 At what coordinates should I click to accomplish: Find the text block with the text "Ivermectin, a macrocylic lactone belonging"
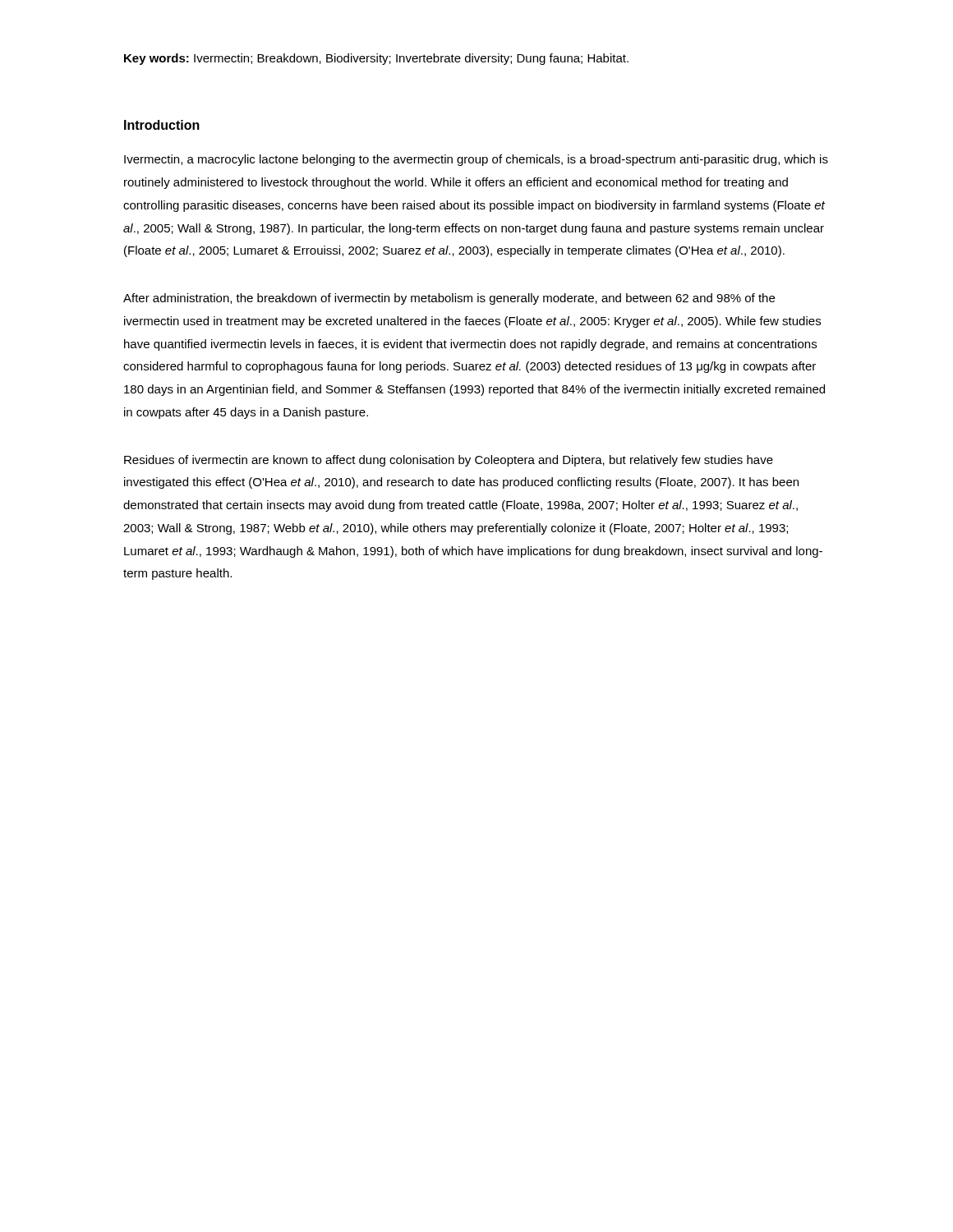tap(476, 205)
